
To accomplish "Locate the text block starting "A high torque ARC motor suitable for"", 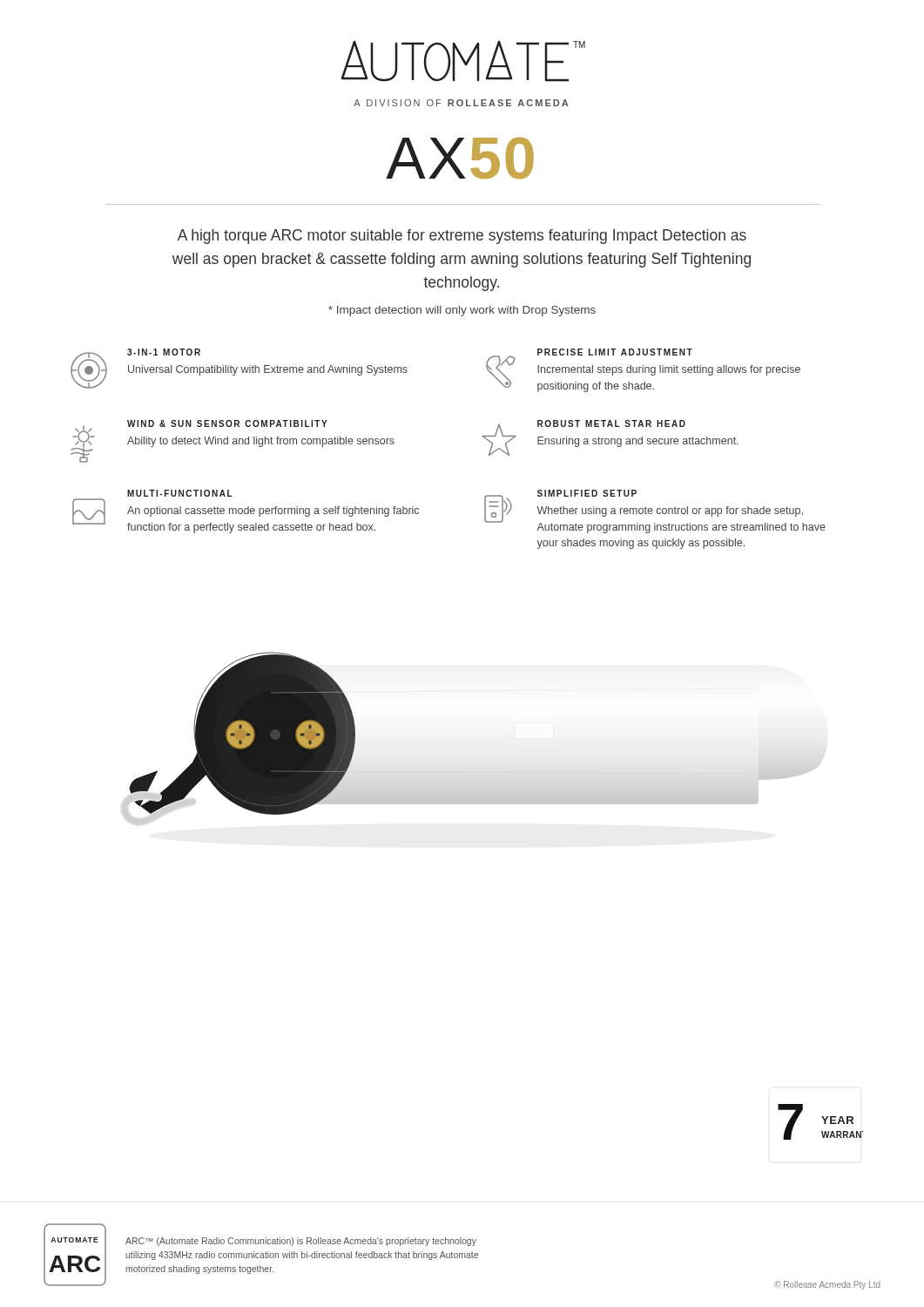I will [462, 259].
